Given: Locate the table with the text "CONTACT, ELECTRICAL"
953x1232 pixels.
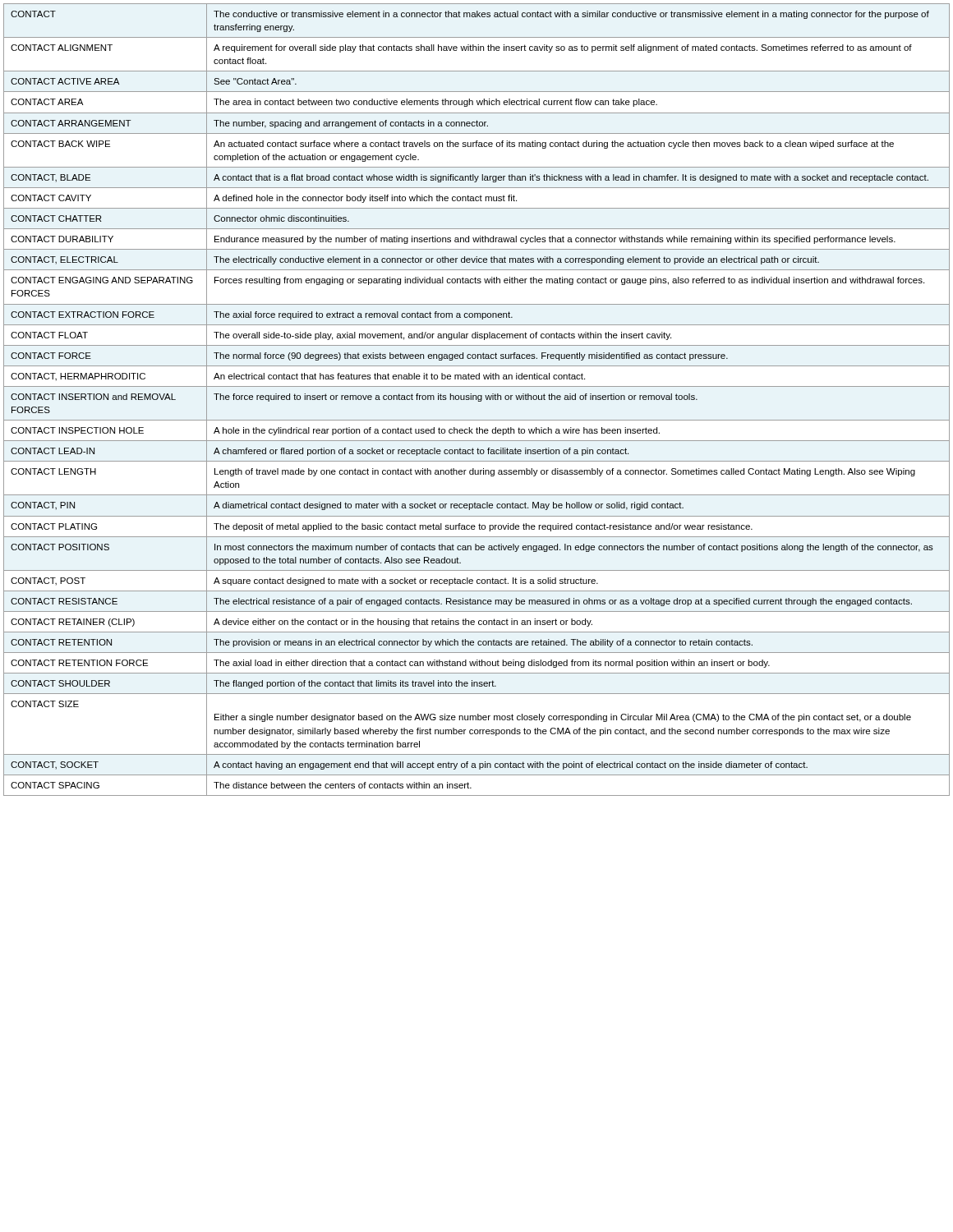Looking at the screenshot, I should (476, 400).
